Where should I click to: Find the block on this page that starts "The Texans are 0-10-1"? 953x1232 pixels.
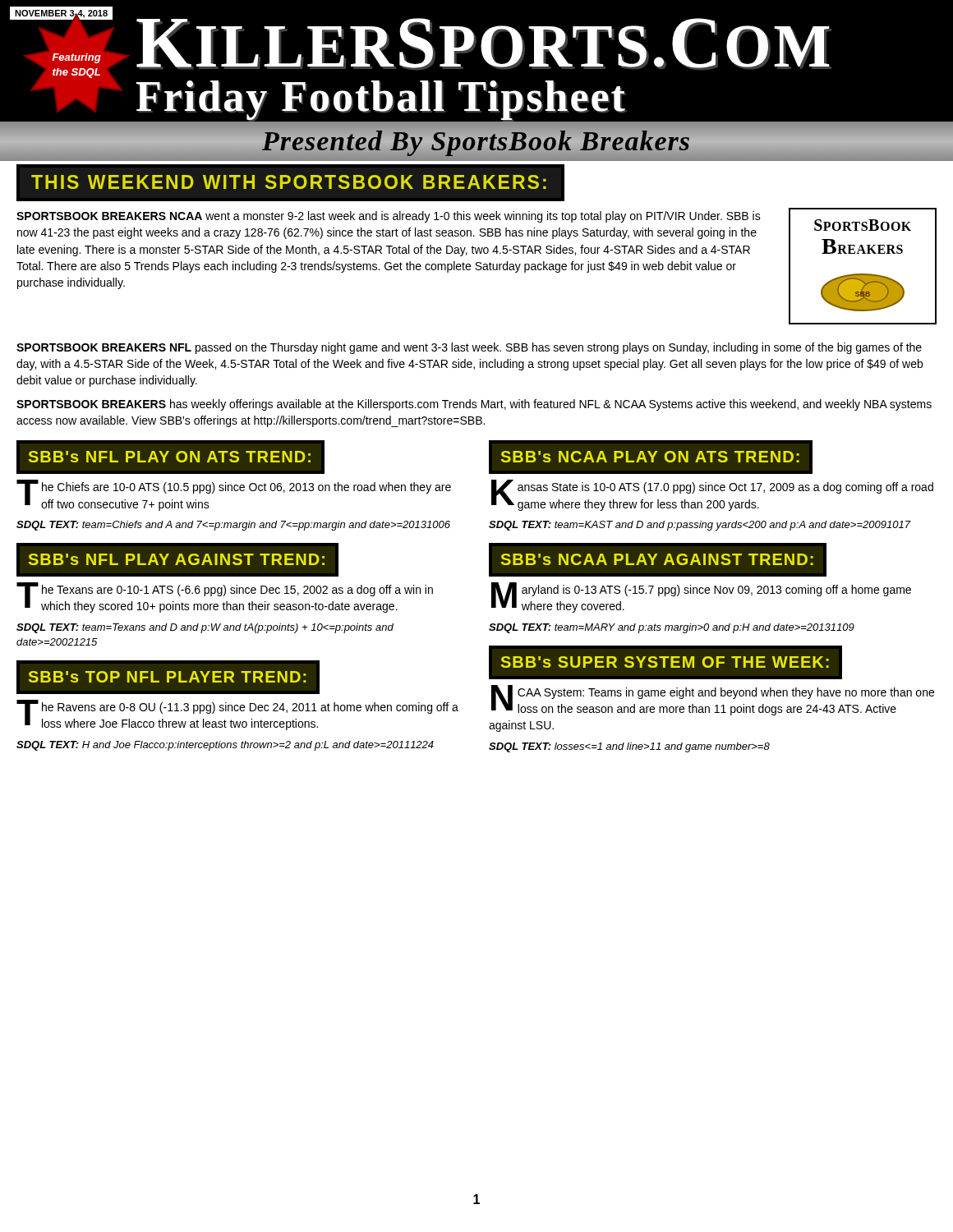[x=225, y=598]
